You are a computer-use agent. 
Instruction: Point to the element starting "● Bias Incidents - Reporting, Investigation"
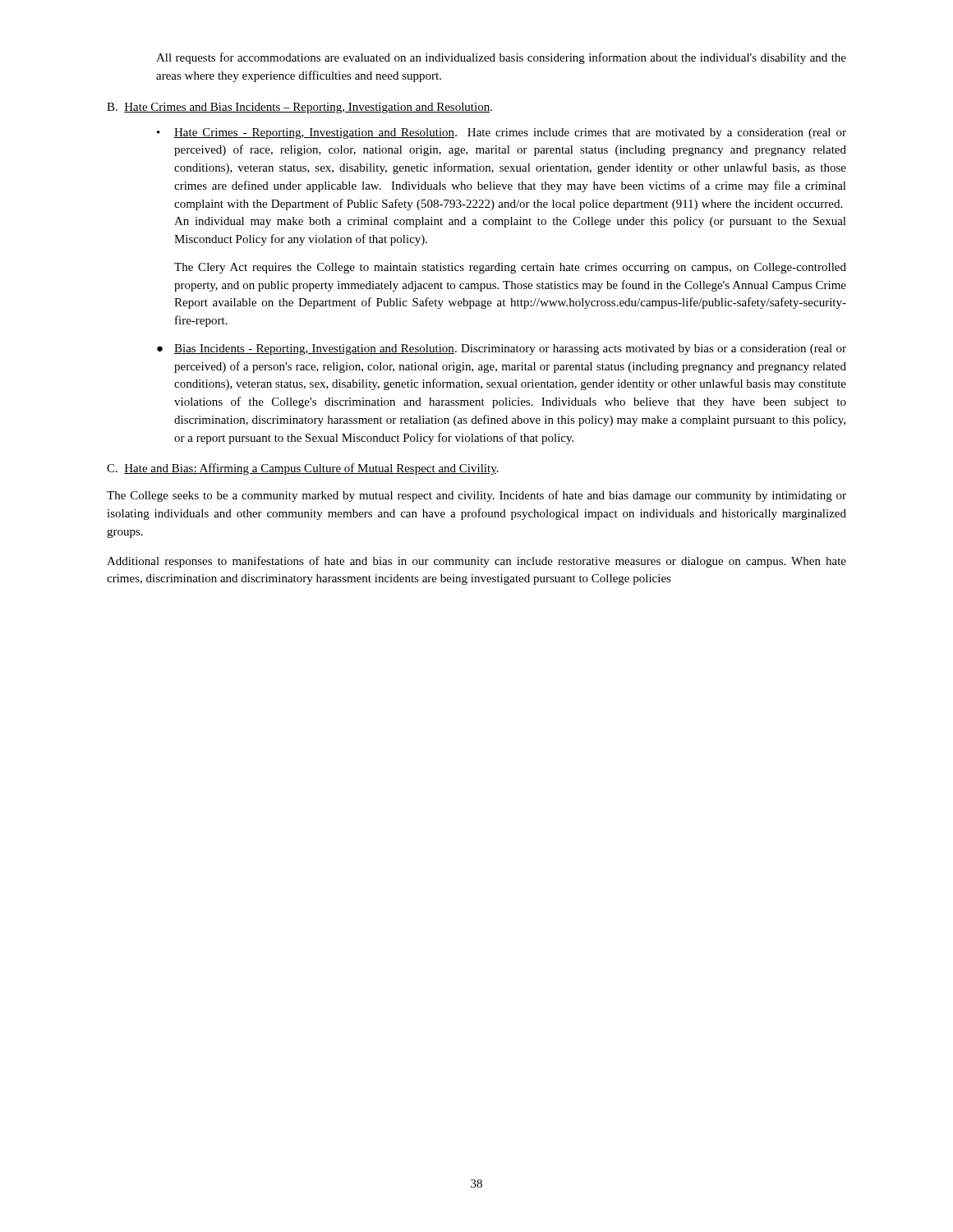501,393
